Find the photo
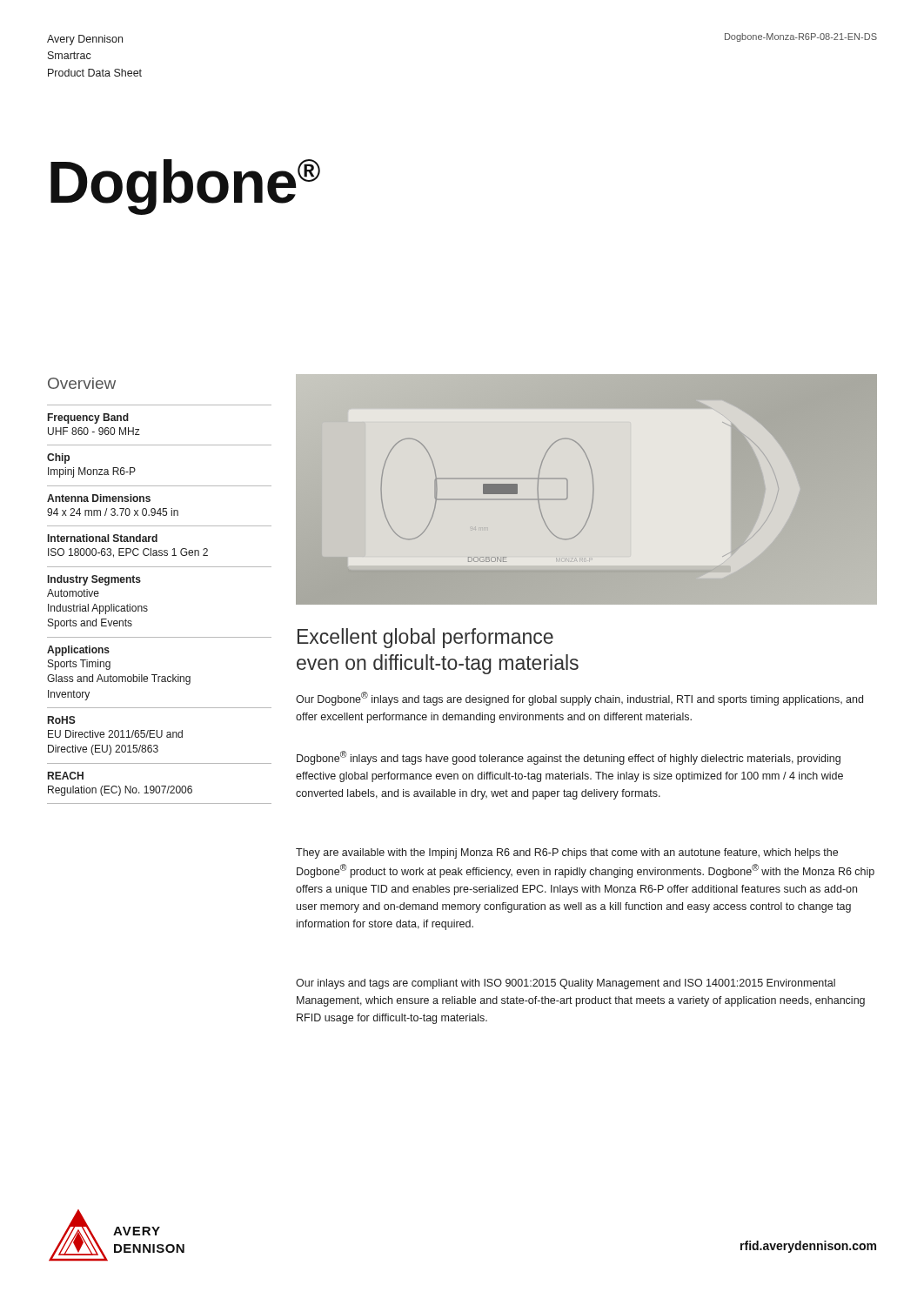 coord(586,489)
